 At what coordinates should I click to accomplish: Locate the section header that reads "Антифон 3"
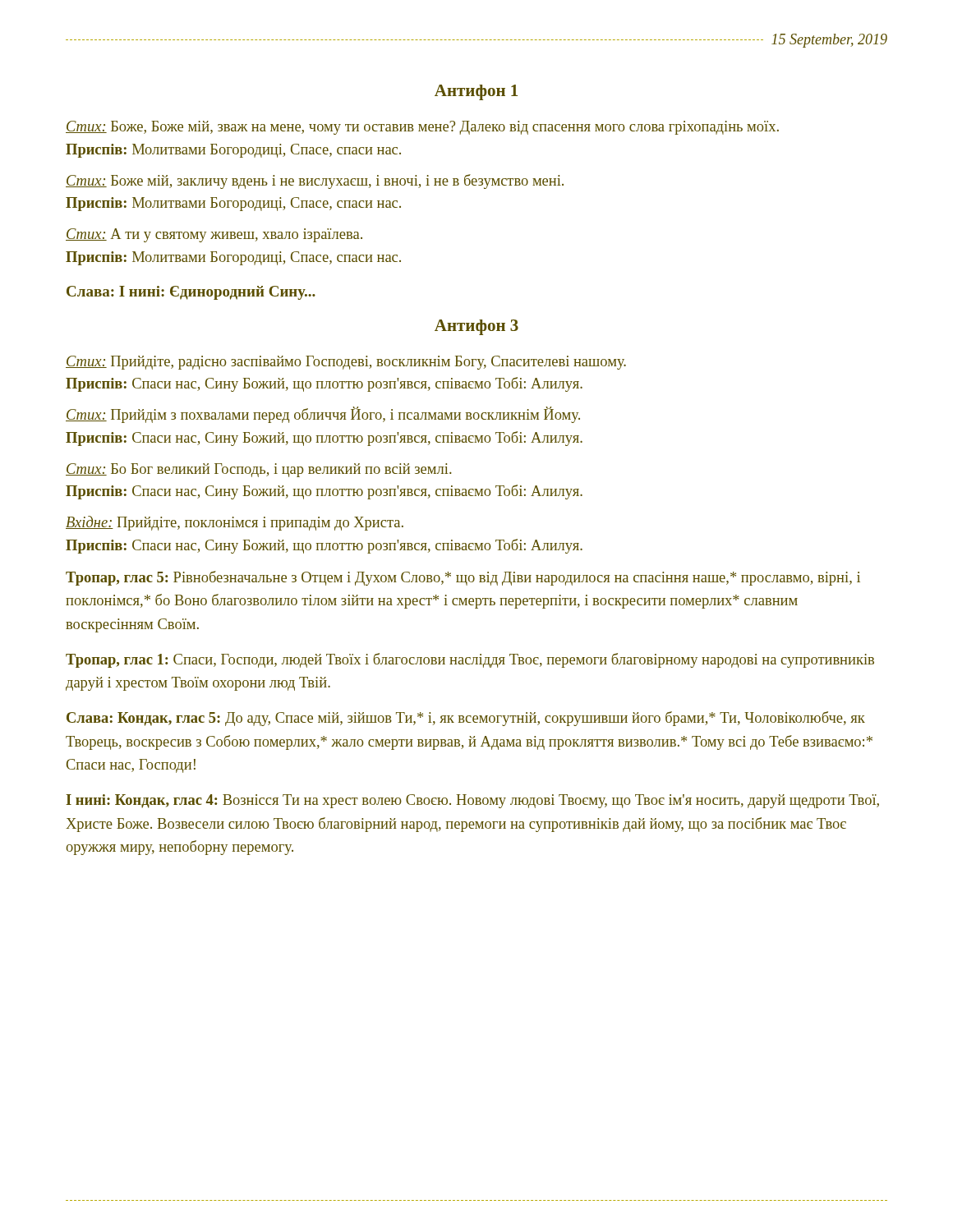(x=476, y=325)
